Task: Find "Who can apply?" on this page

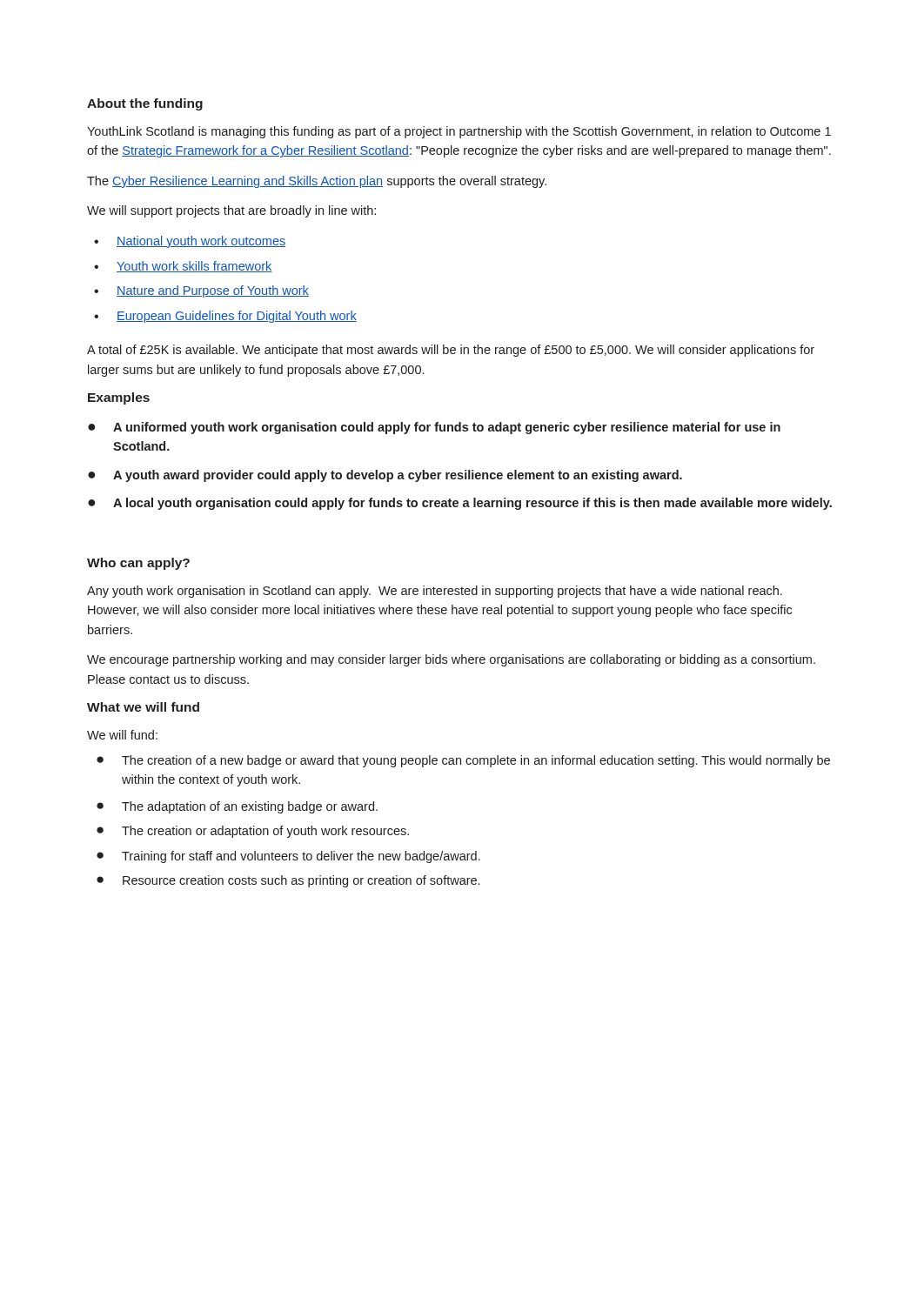Action: pos(138,564)
